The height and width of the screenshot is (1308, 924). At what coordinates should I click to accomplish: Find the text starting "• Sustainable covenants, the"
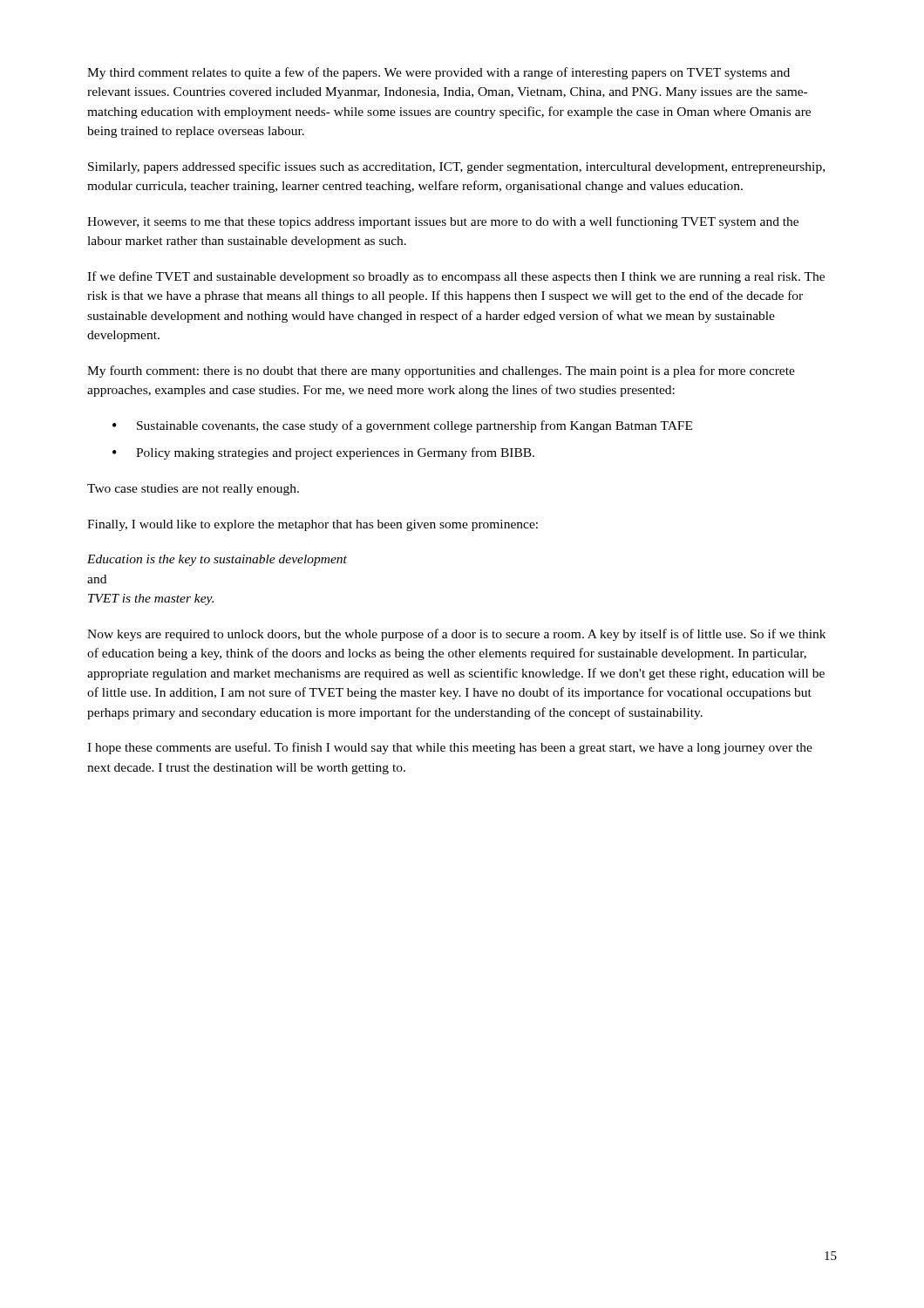point(474,426)
